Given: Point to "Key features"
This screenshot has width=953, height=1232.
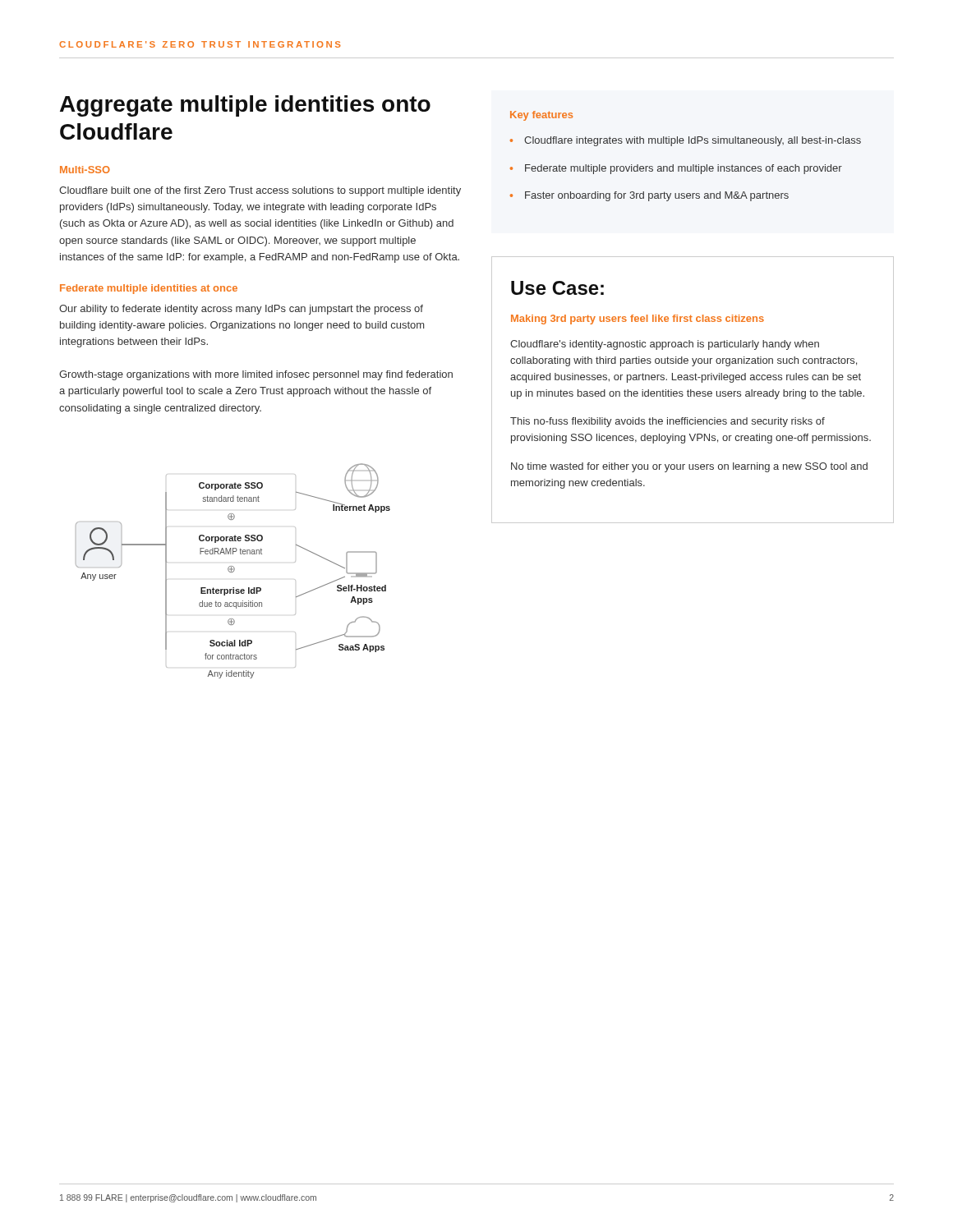Looking at the screenshot, I should pos(541,115).
